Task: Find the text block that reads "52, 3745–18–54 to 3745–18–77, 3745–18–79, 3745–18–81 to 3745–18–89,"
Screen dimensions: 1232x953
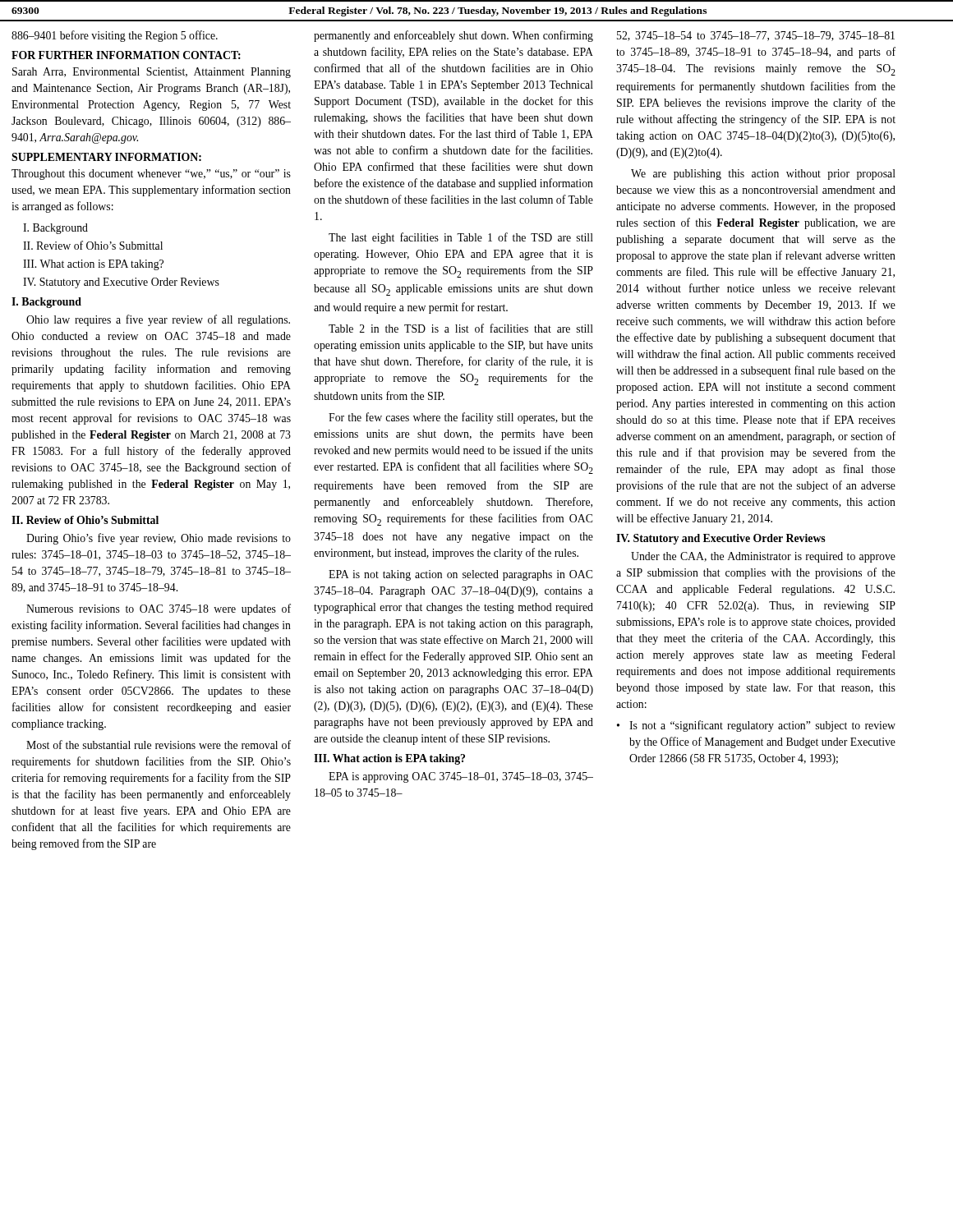Action: 756,94
